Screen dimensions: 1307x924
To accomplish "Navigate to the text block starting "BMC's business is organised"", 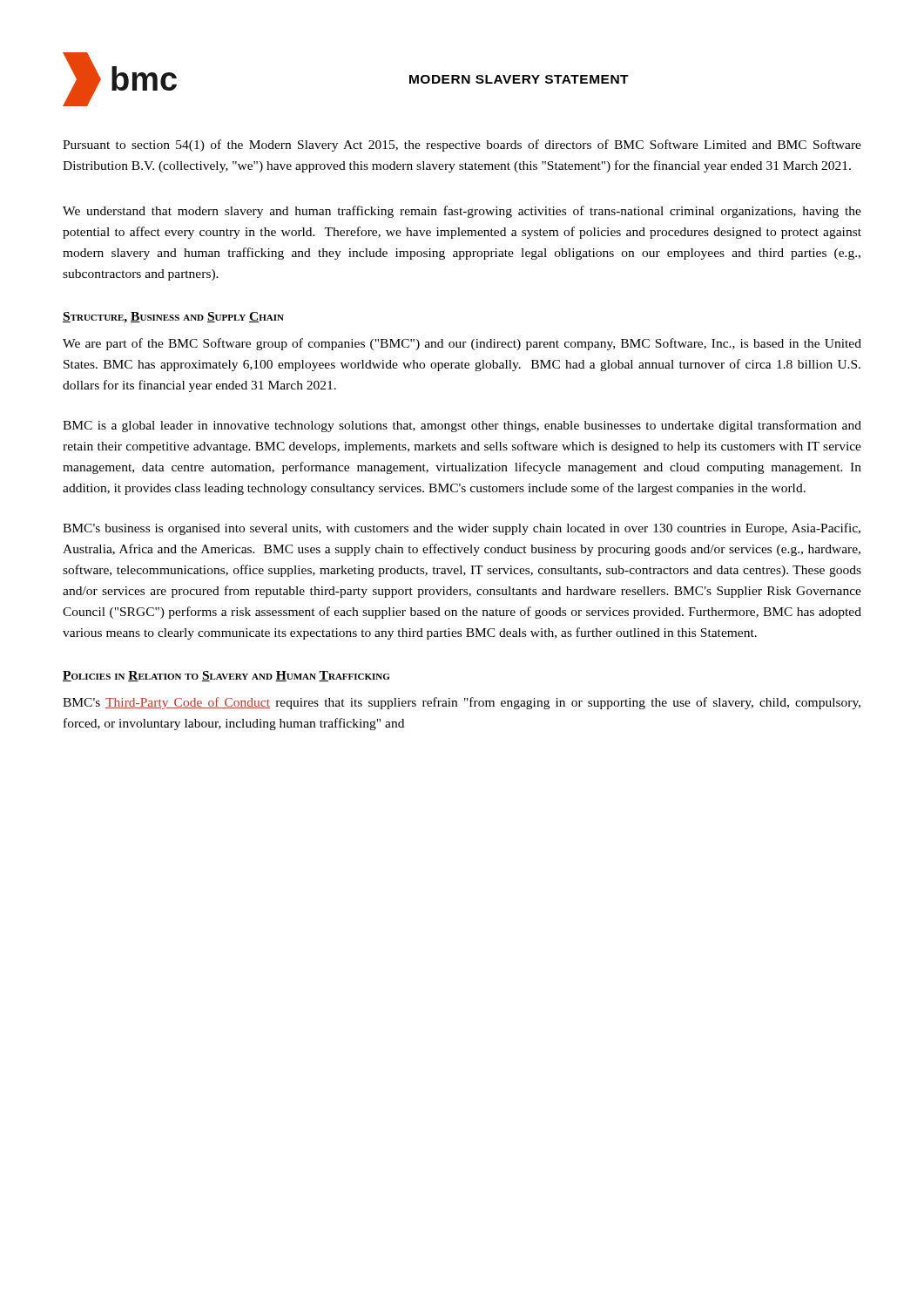I will [462, 580].
